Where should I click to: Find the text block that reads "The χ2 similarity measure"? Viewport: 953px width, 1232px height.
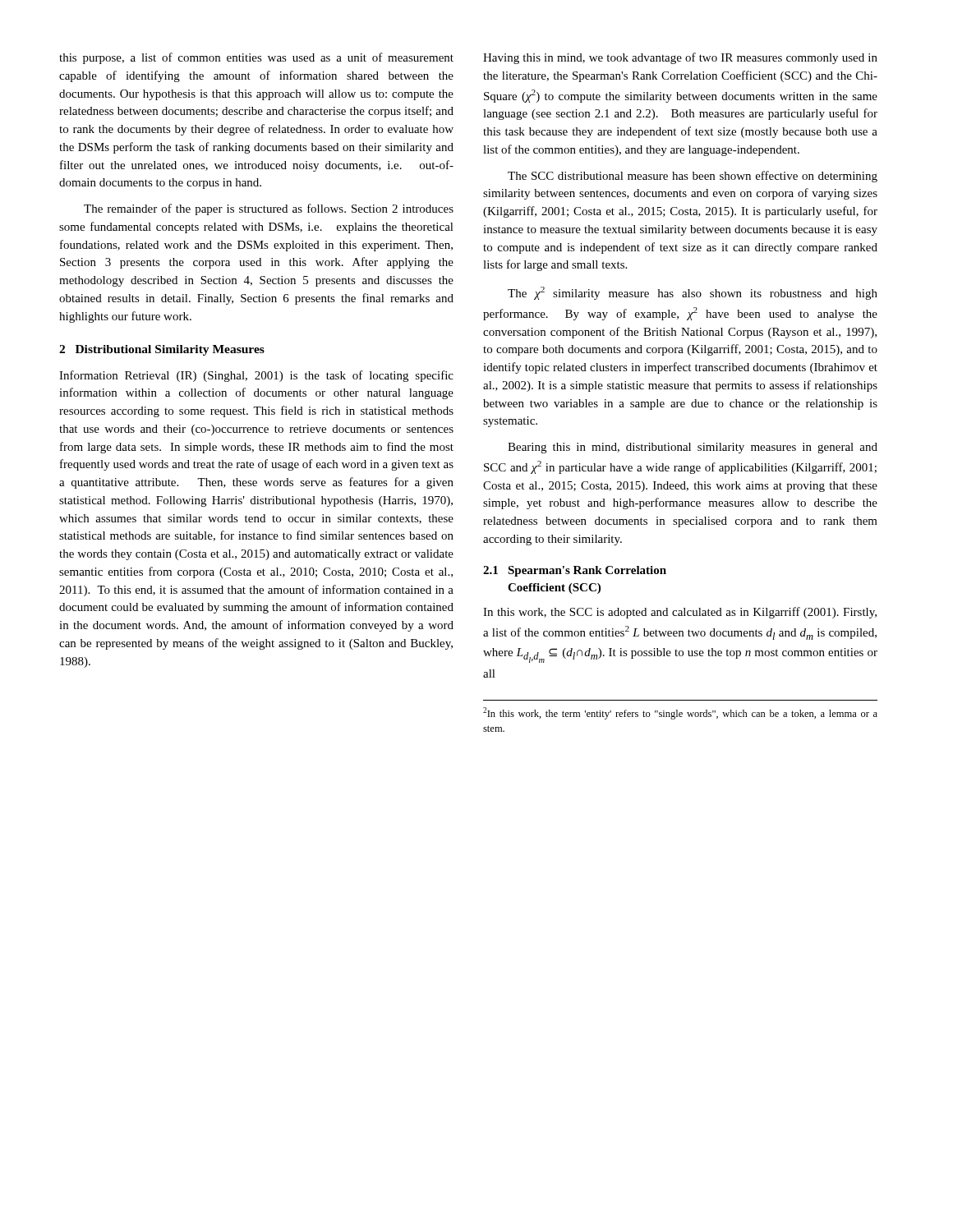coord(680,356)
